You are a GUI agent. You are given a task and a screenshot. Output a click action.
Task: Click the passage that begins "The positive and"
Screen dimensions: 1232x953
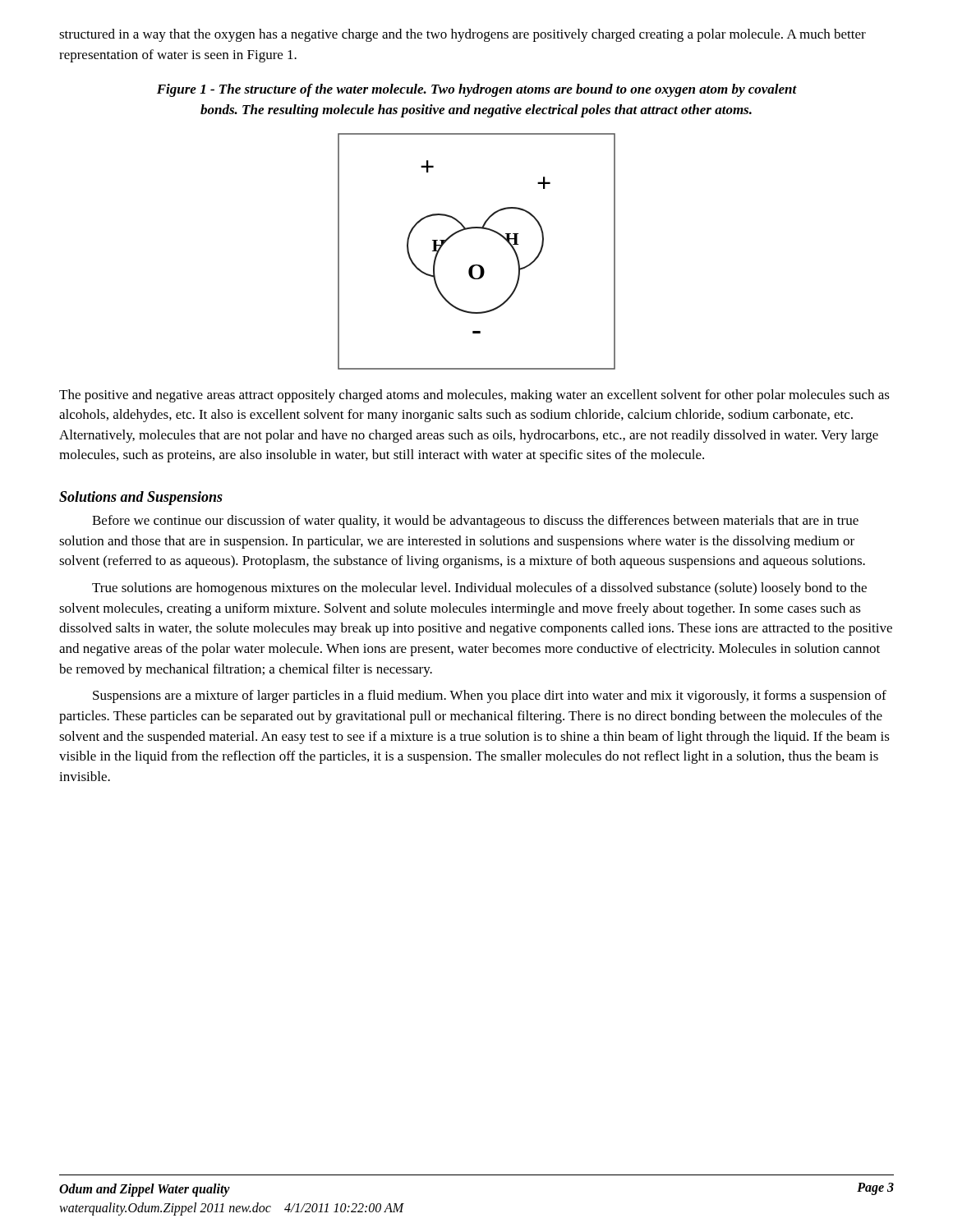tap(474, 425)
